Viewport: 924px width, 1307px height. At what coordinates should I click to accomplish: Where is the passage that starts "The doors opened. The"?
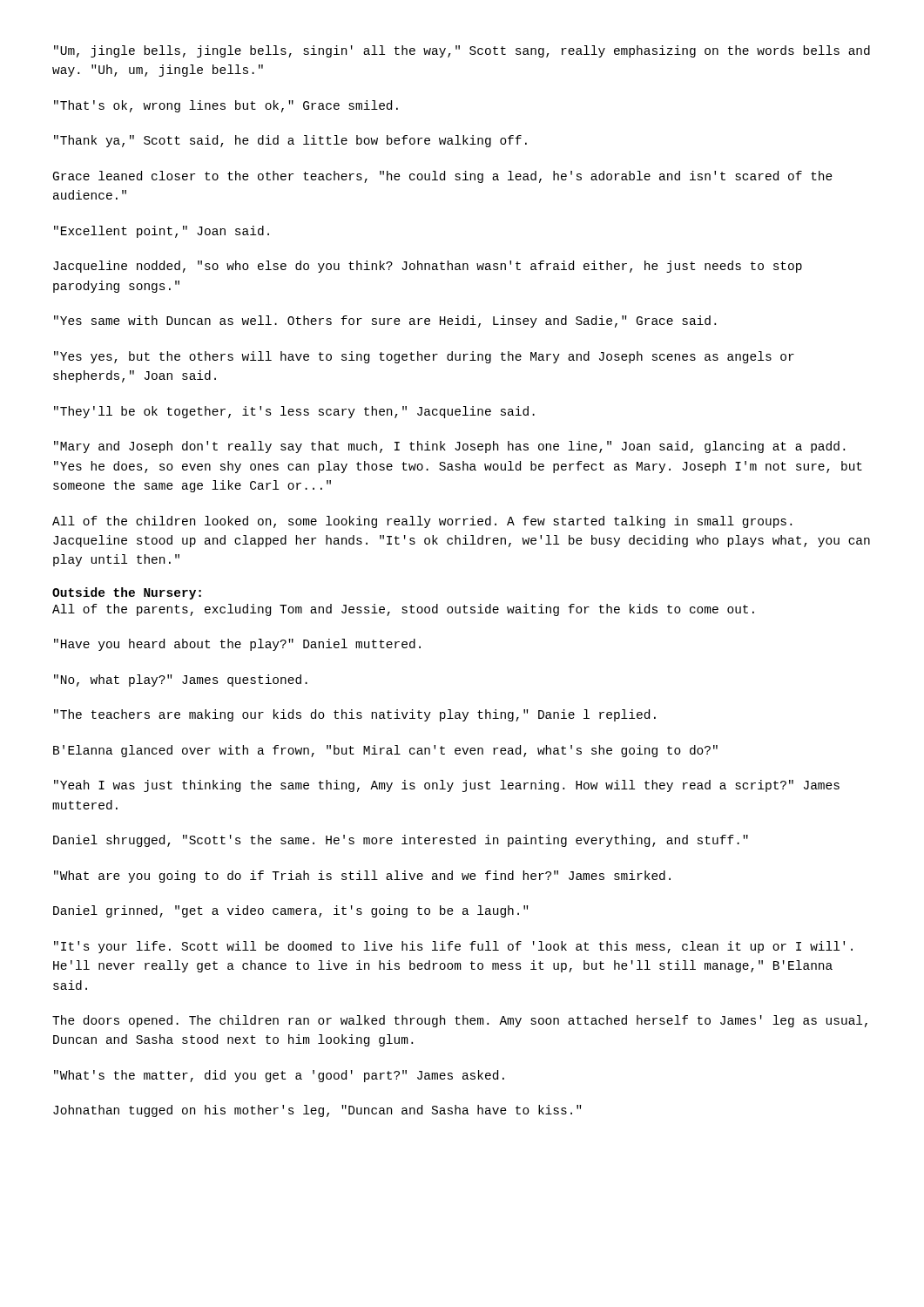(461, 1031)
